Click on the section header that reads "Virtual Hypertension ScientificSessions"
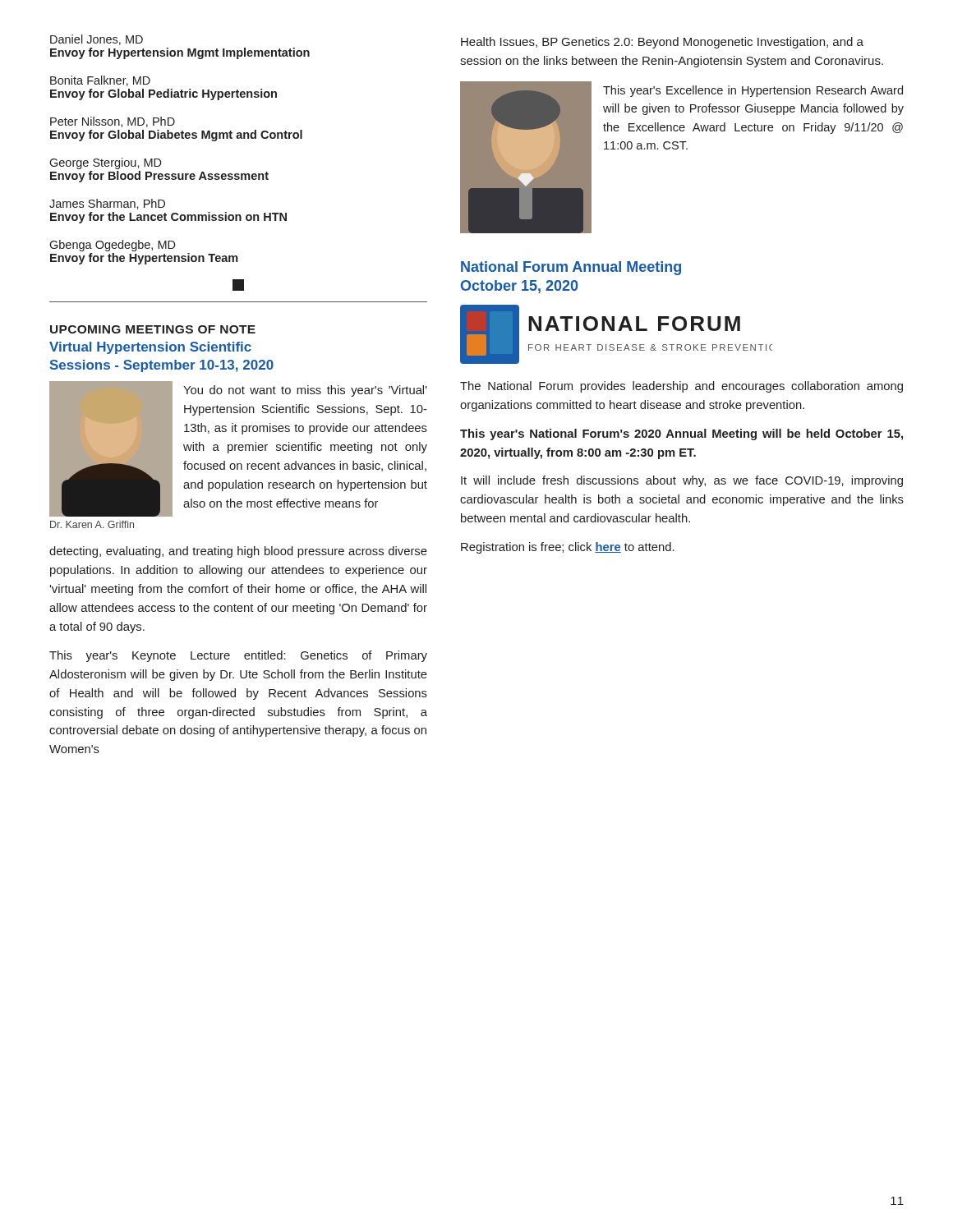The width and height of the screenshot is (953, 1232). [161, 356]
